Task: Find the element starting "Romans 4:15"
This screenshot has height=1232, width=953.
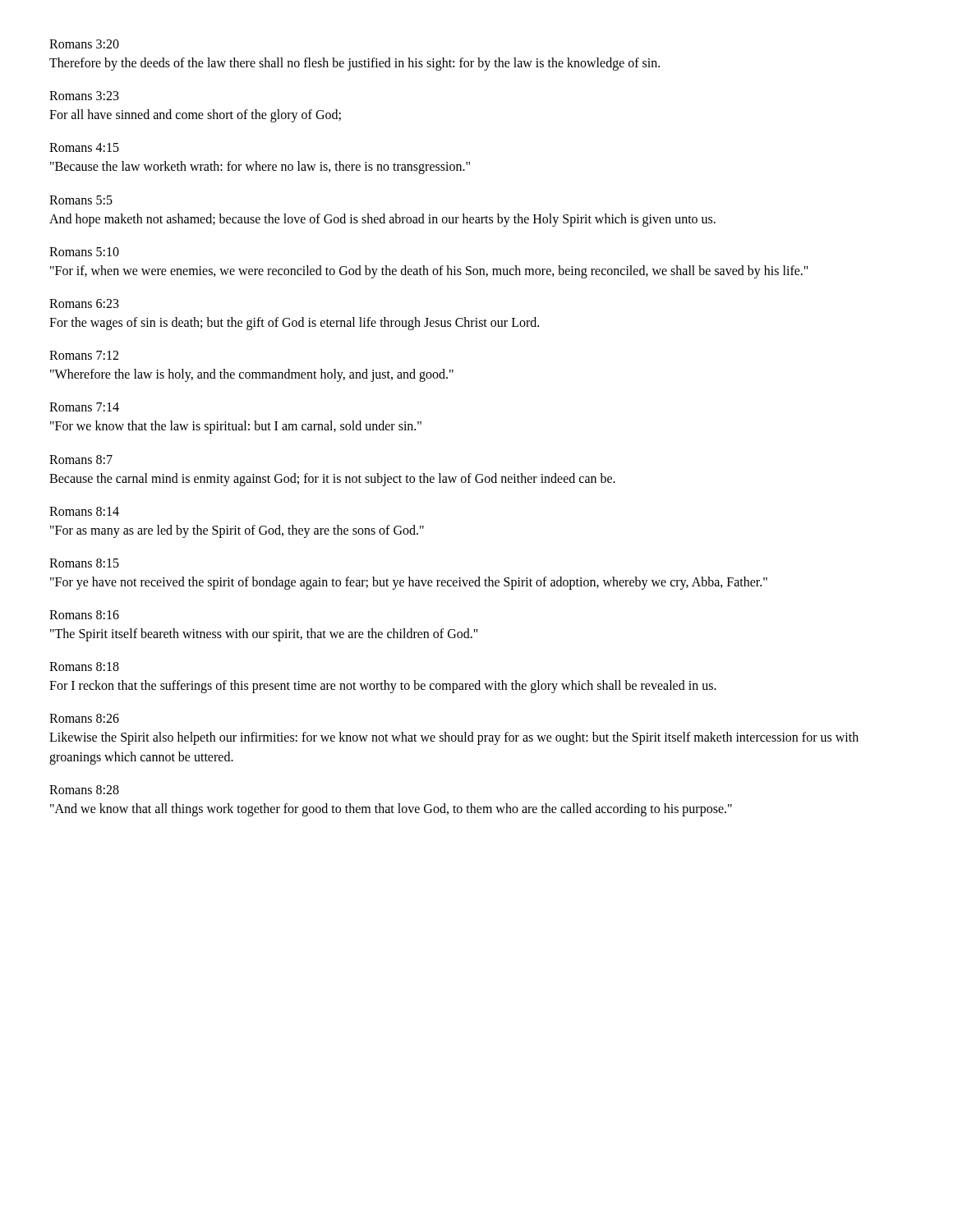Action: point(84,147)
